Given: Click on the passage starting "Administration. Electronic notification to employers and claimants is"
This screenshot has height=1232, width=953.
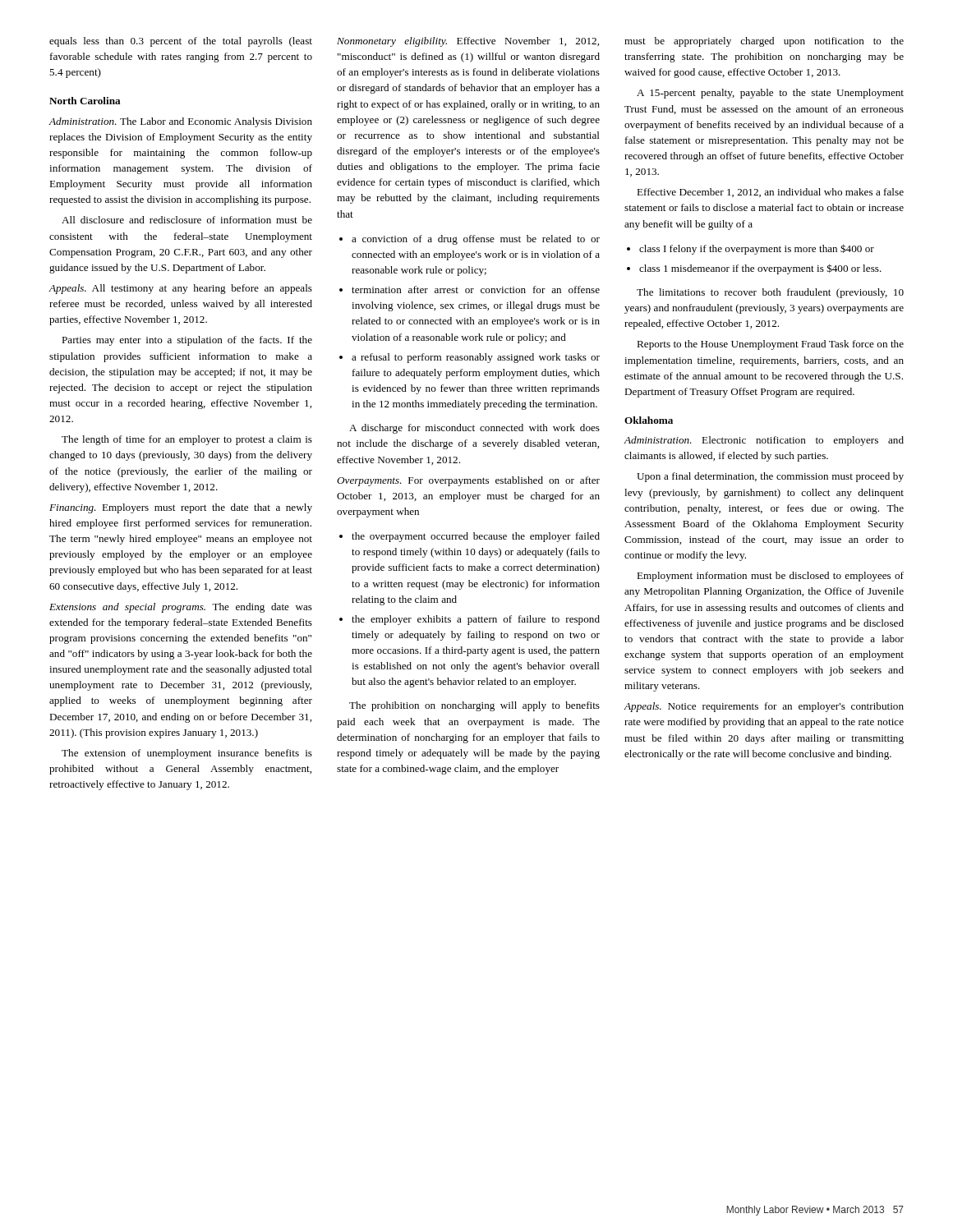Looking at the screenshot, I should pyautogui.click(x=764, y=563).
